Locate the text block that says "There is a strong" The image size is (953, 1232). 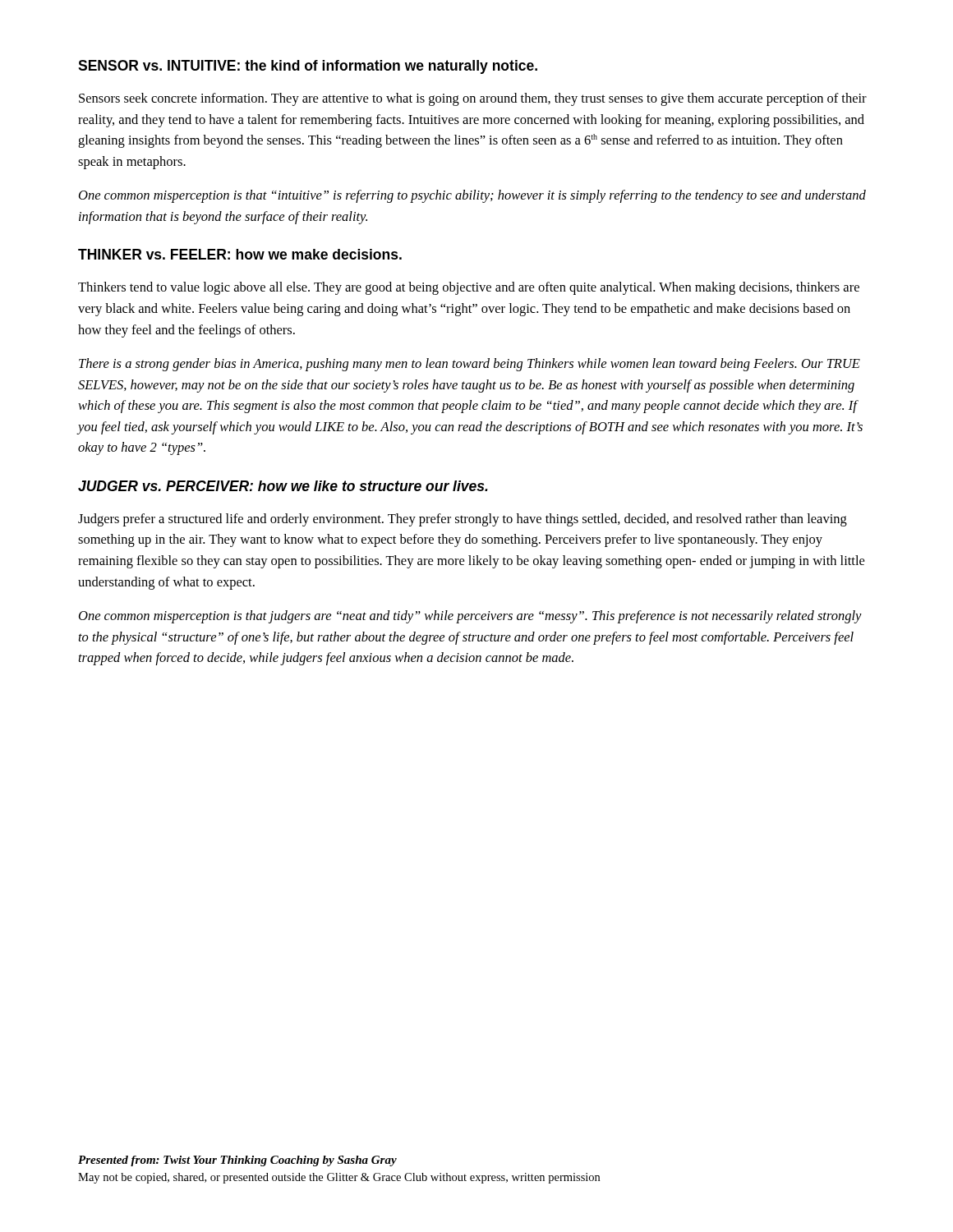[470, 405]
